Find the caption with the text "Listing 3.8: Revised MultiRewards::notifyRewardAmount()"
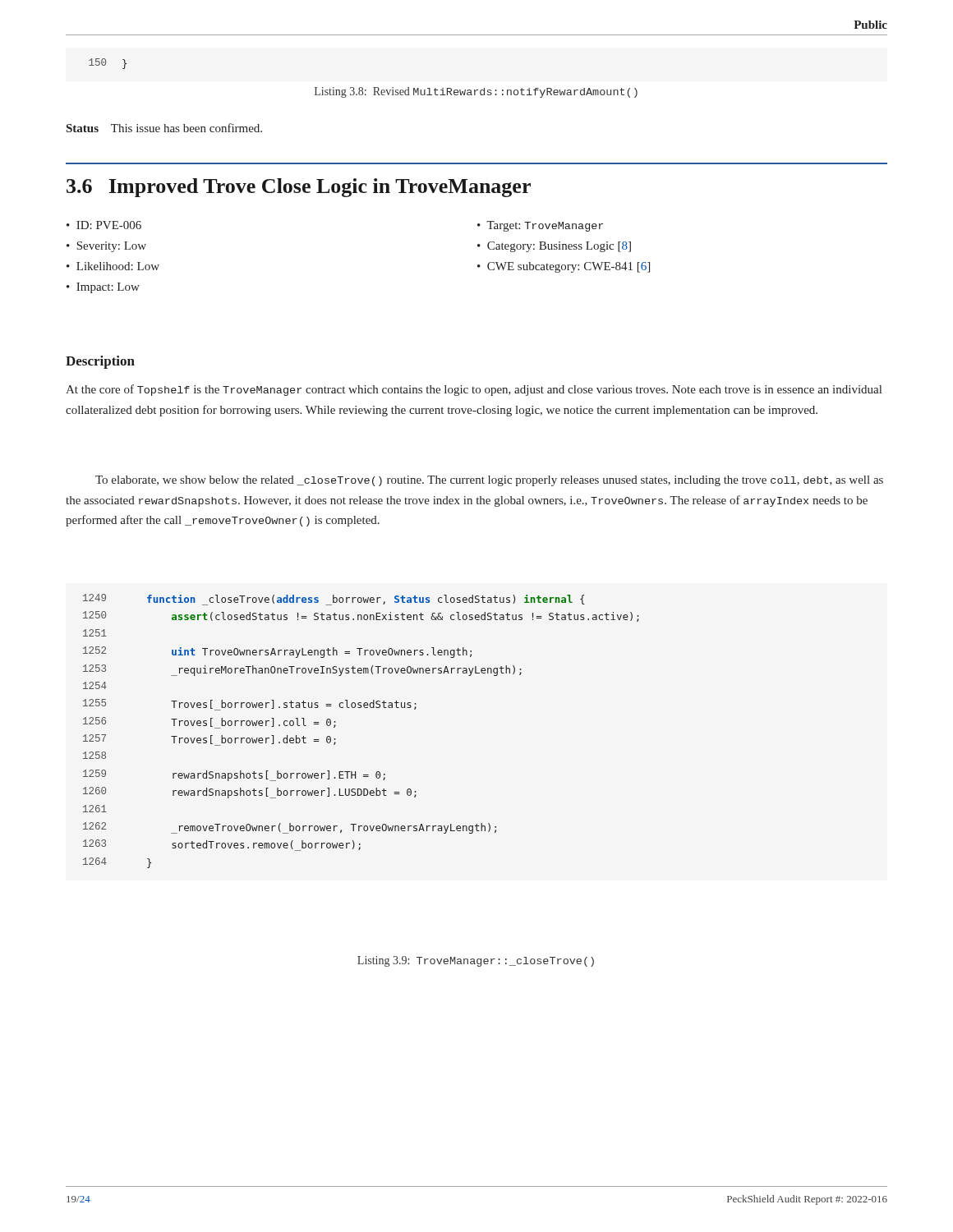 tap(476, 92)
